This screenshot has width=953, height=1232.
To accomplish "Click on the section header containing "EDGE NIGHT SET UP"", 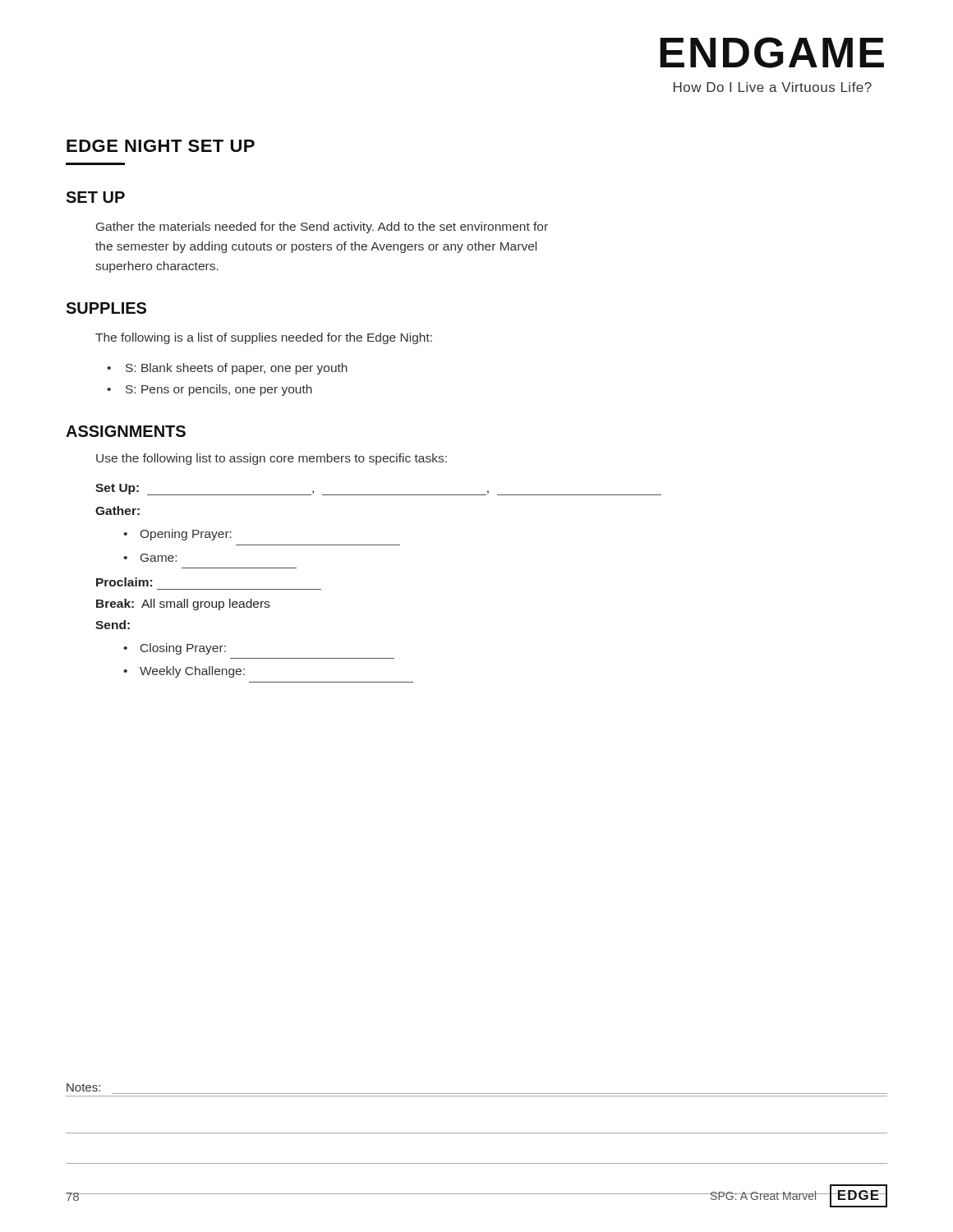I will 161,146.
